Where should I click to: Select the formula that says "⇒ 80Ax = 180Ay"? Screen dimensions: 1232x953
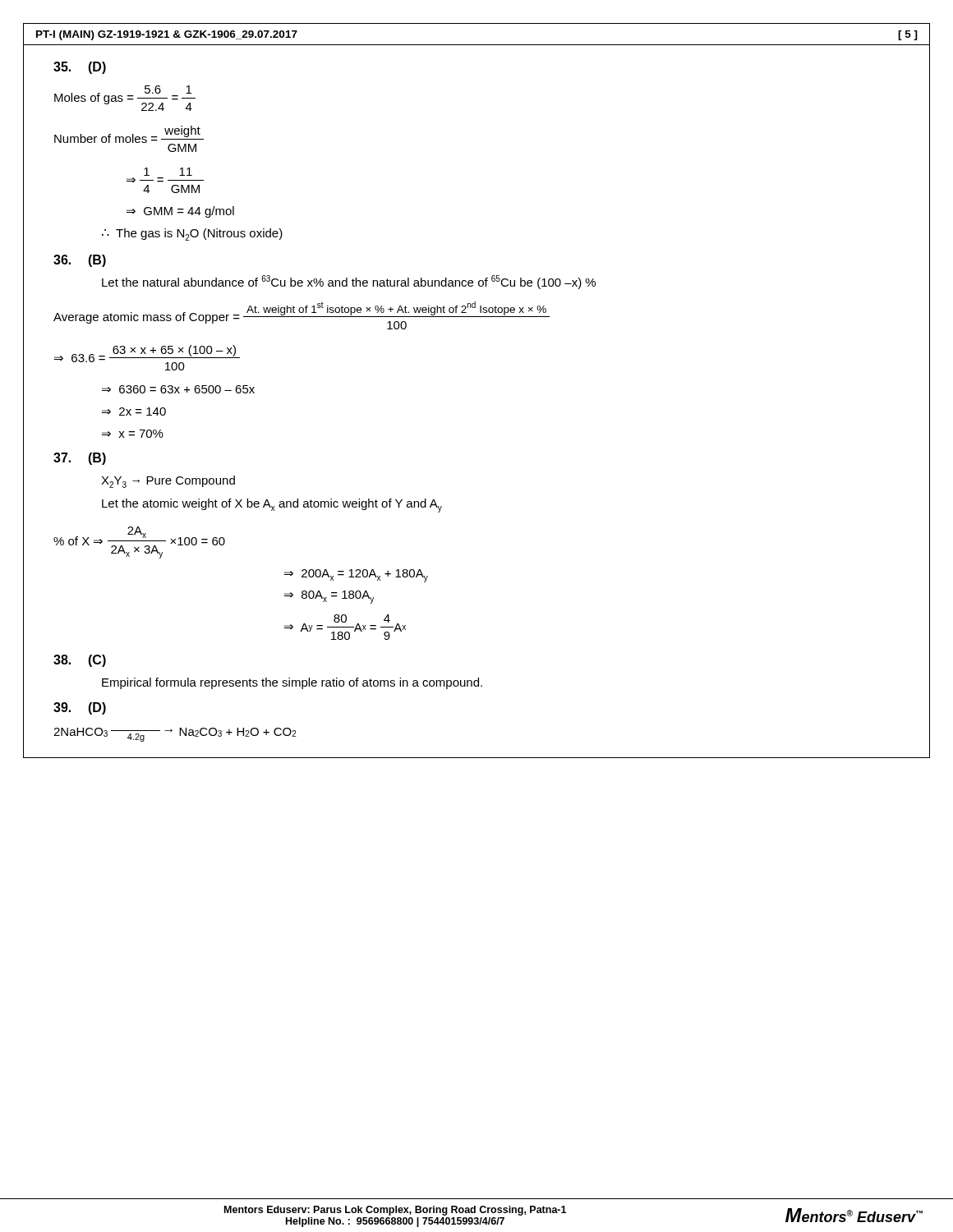pyautogui.click(x=329, y=596)
